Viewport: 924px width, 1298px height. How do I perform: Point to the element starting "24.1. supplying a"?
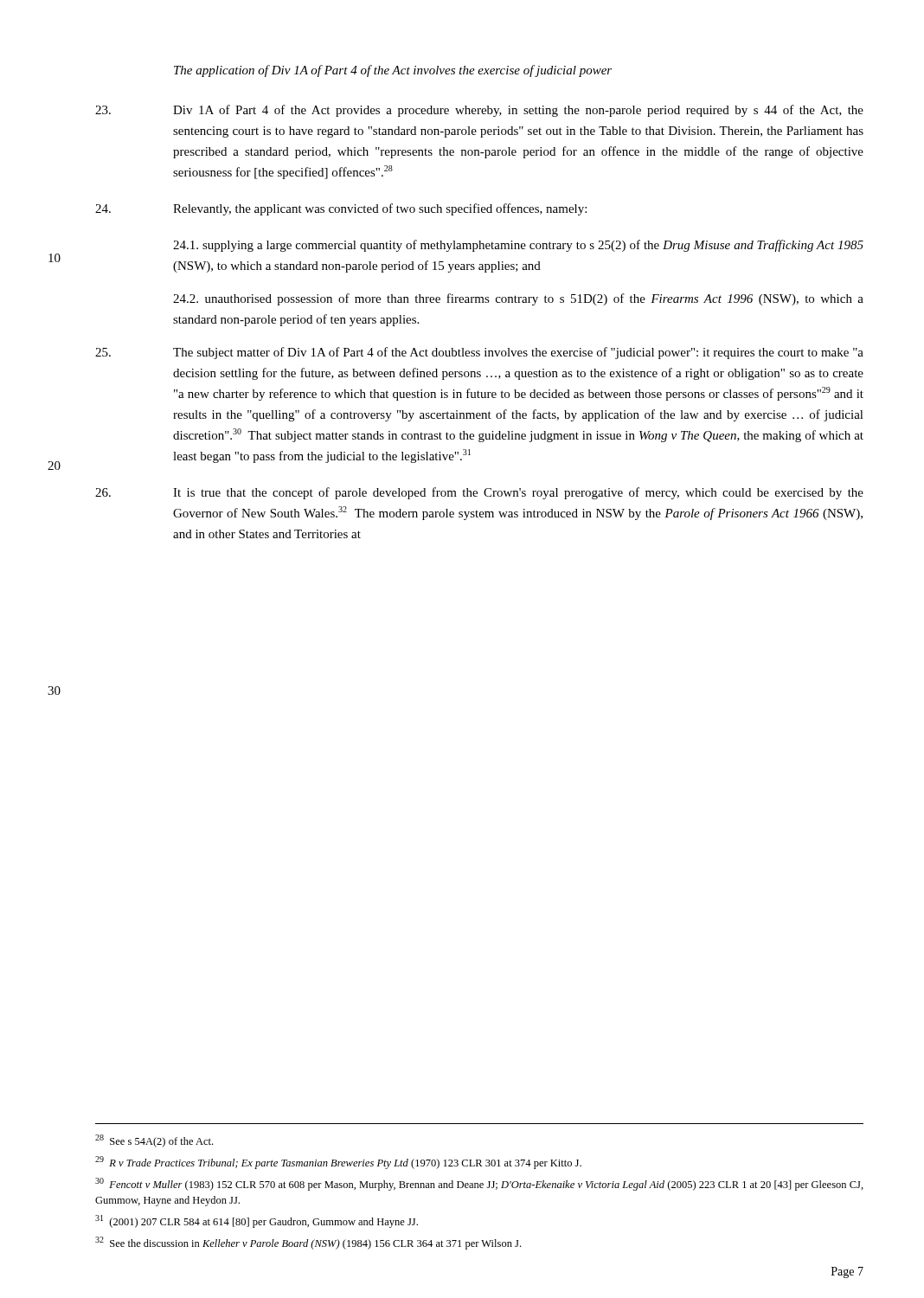pyautogui.click(x=518, y=256)
